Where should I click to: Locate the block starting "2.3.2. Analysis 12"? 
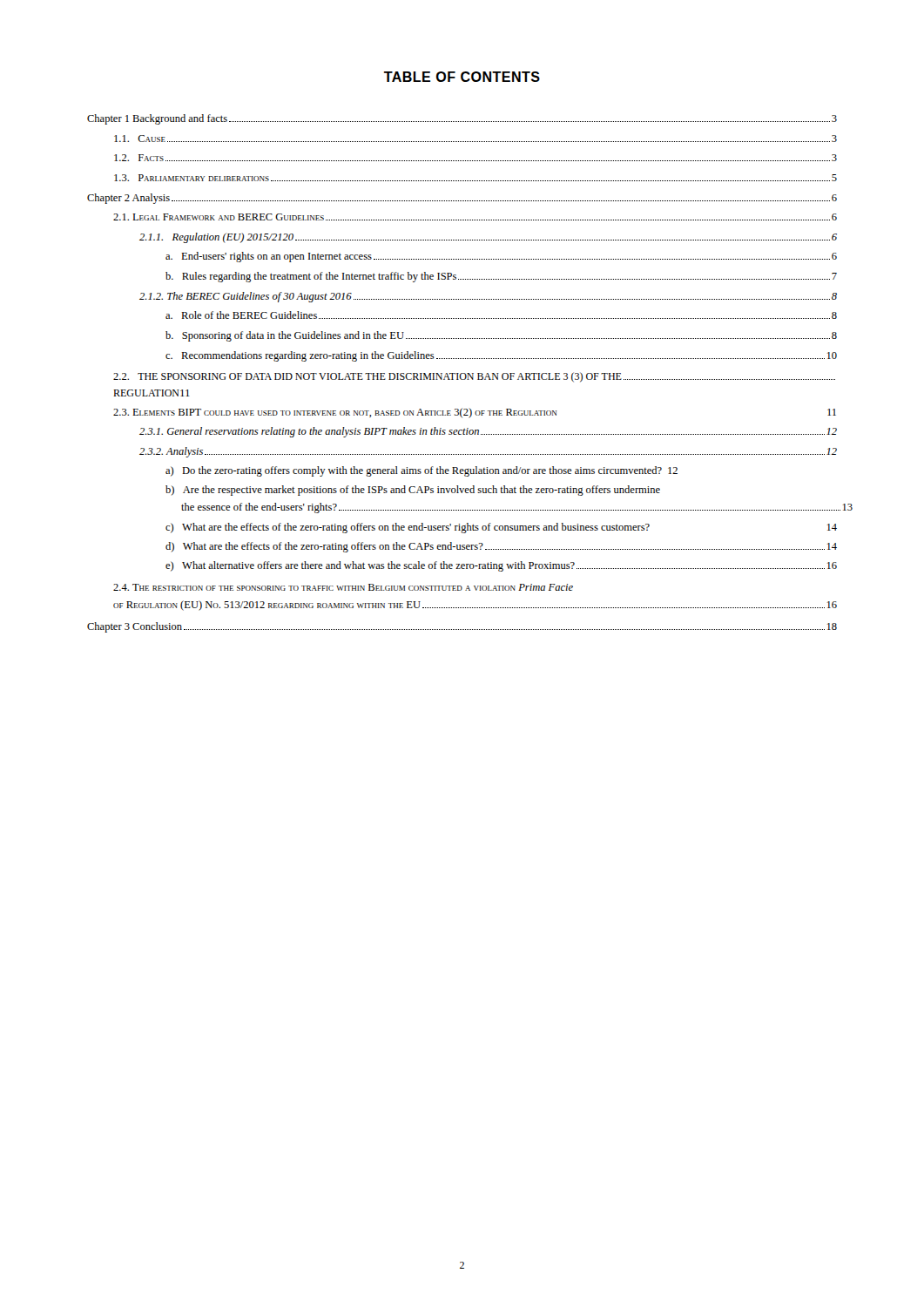488,451
